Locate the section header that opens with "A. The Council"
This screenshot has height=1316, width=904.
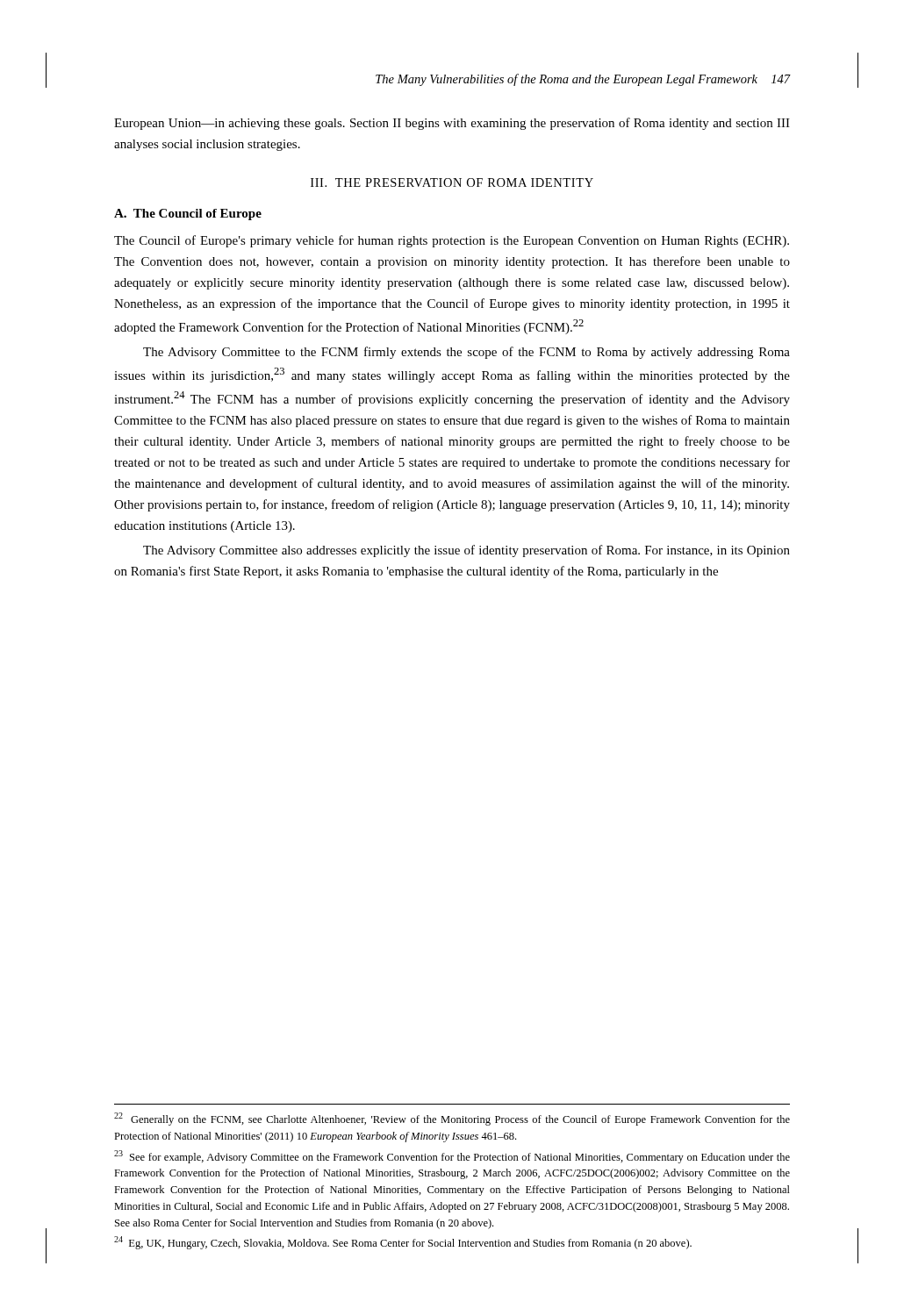coord(188,213)
